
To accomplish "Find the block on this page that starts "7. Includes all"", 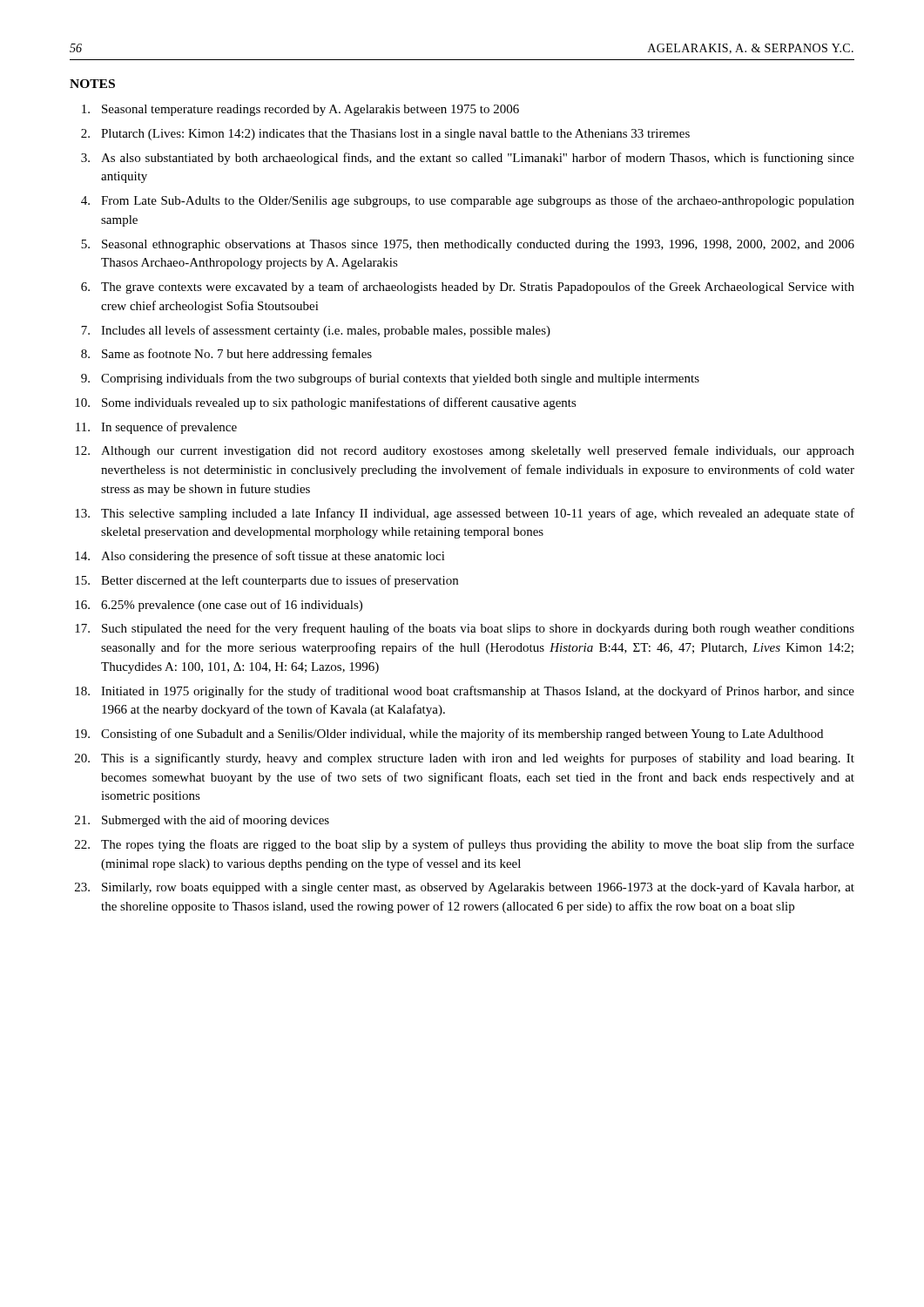I will [x=462, y=331].
